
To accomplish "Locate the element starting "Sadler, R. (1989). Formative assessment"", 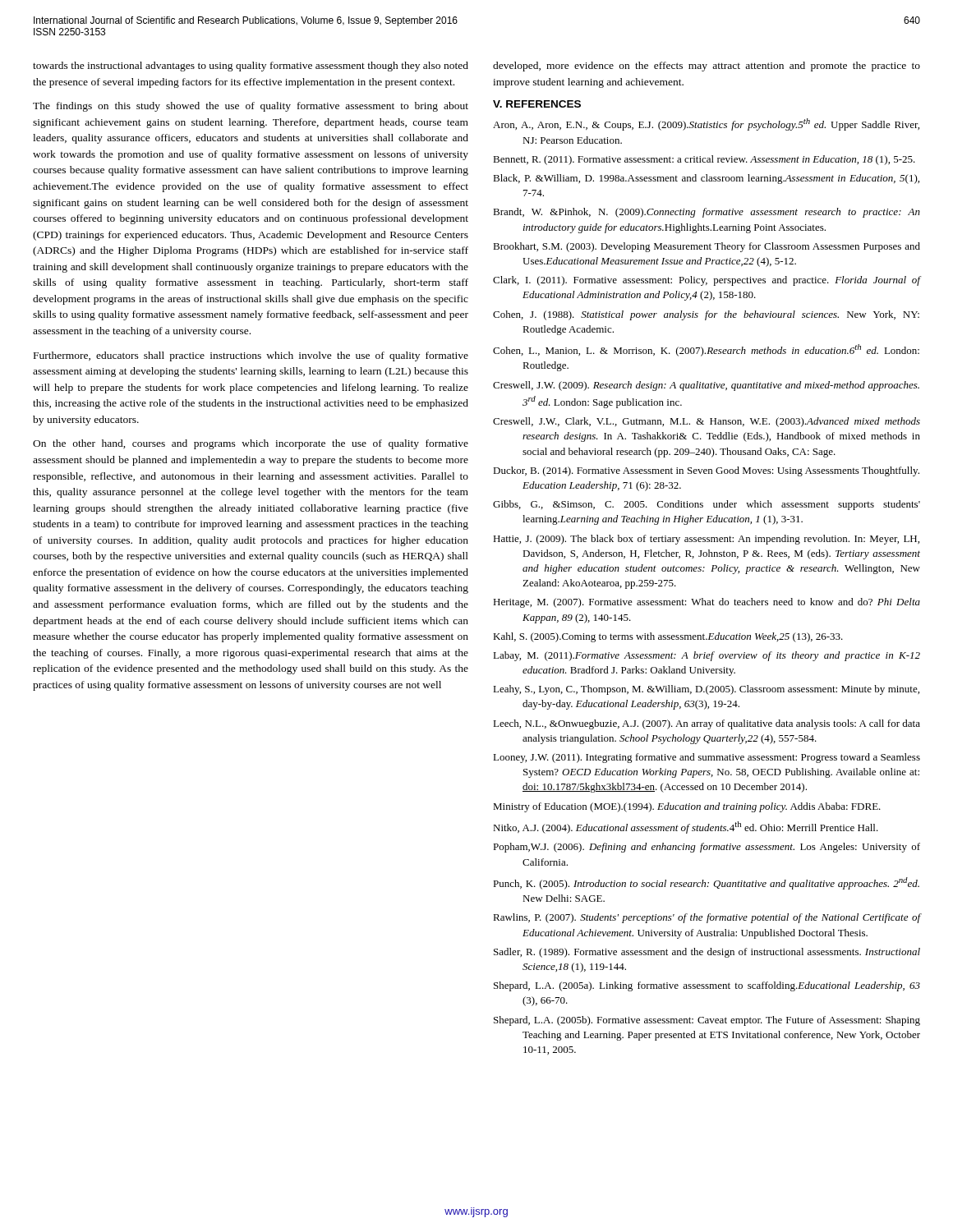I will pyautogui.click(x=707, y=959).
